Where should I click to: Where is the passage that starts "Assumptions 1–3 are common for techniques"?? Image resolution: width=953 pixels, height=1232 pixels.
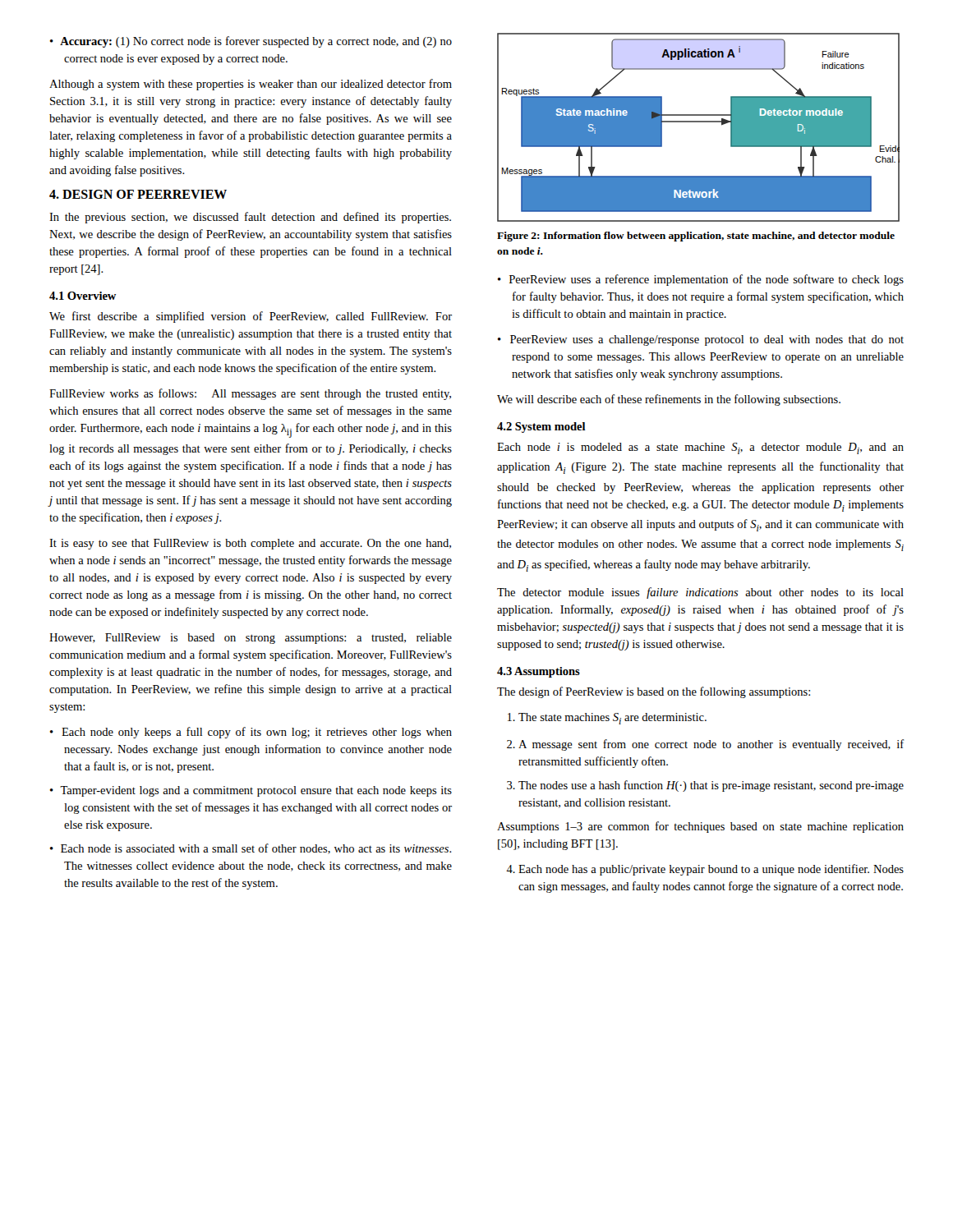click(700, 835)
